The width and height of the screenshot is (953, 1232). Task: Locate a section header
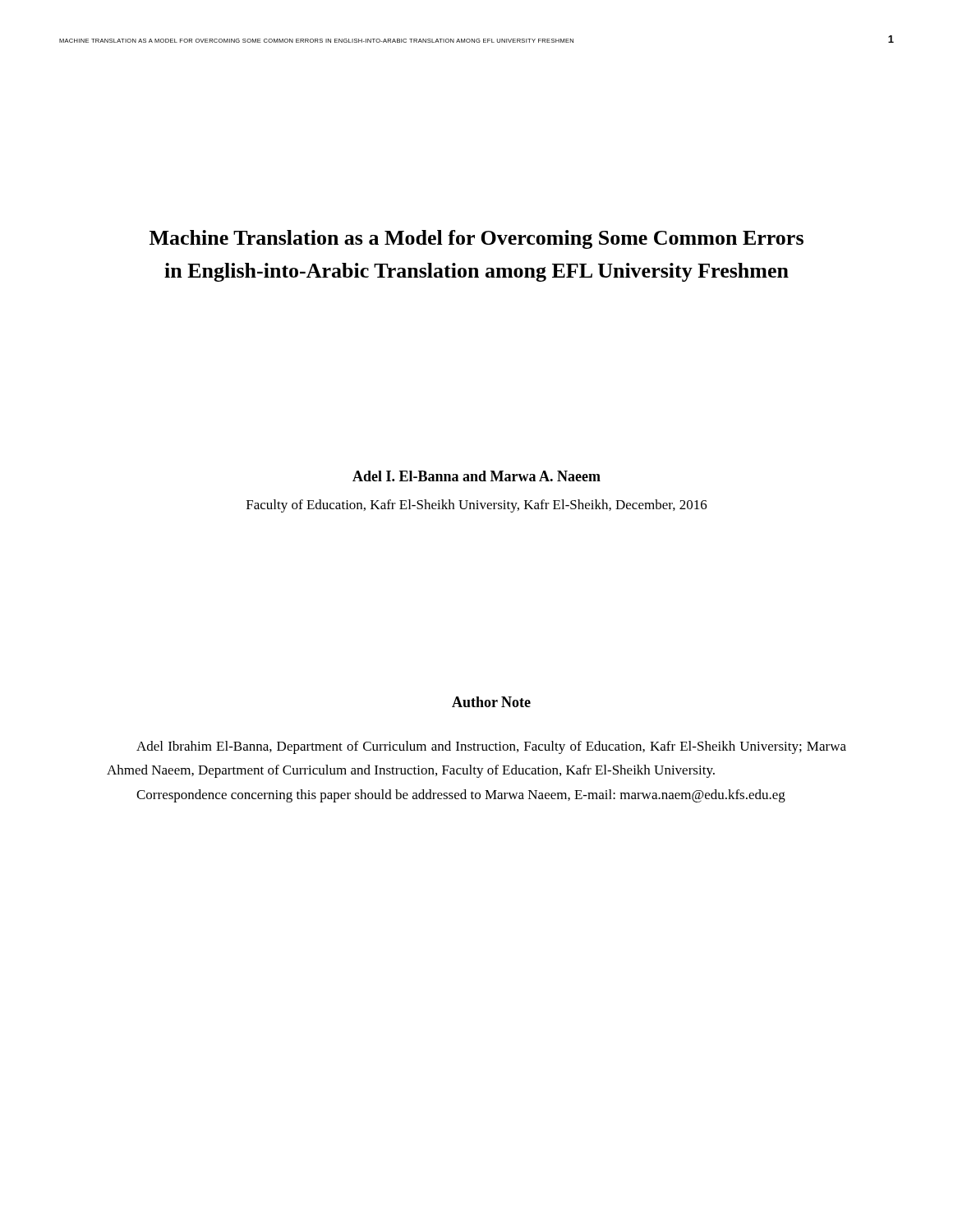[476, 703]
